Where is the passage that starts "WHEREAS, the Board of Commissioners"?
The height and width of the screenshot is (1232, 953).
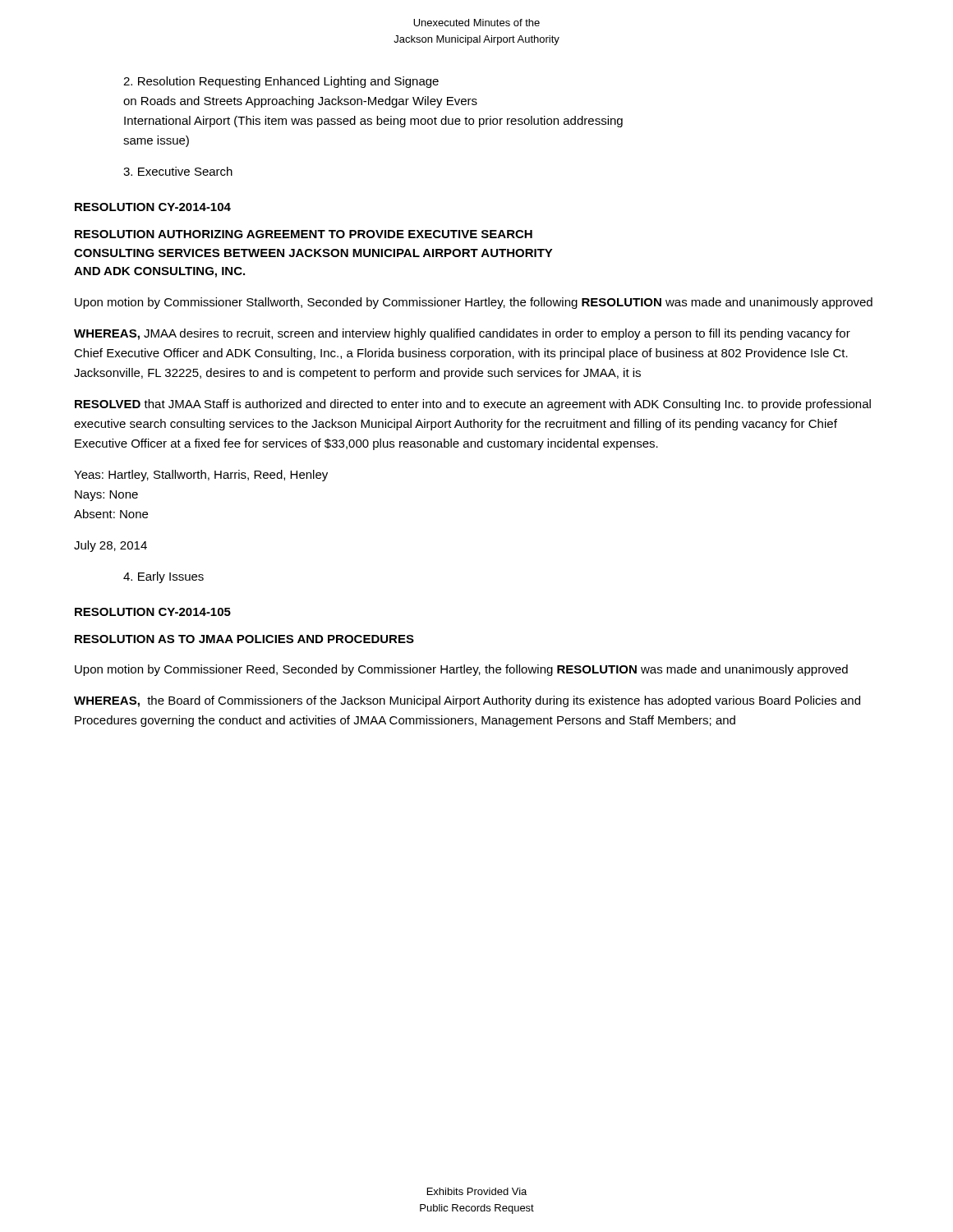(x=467, y=710)
